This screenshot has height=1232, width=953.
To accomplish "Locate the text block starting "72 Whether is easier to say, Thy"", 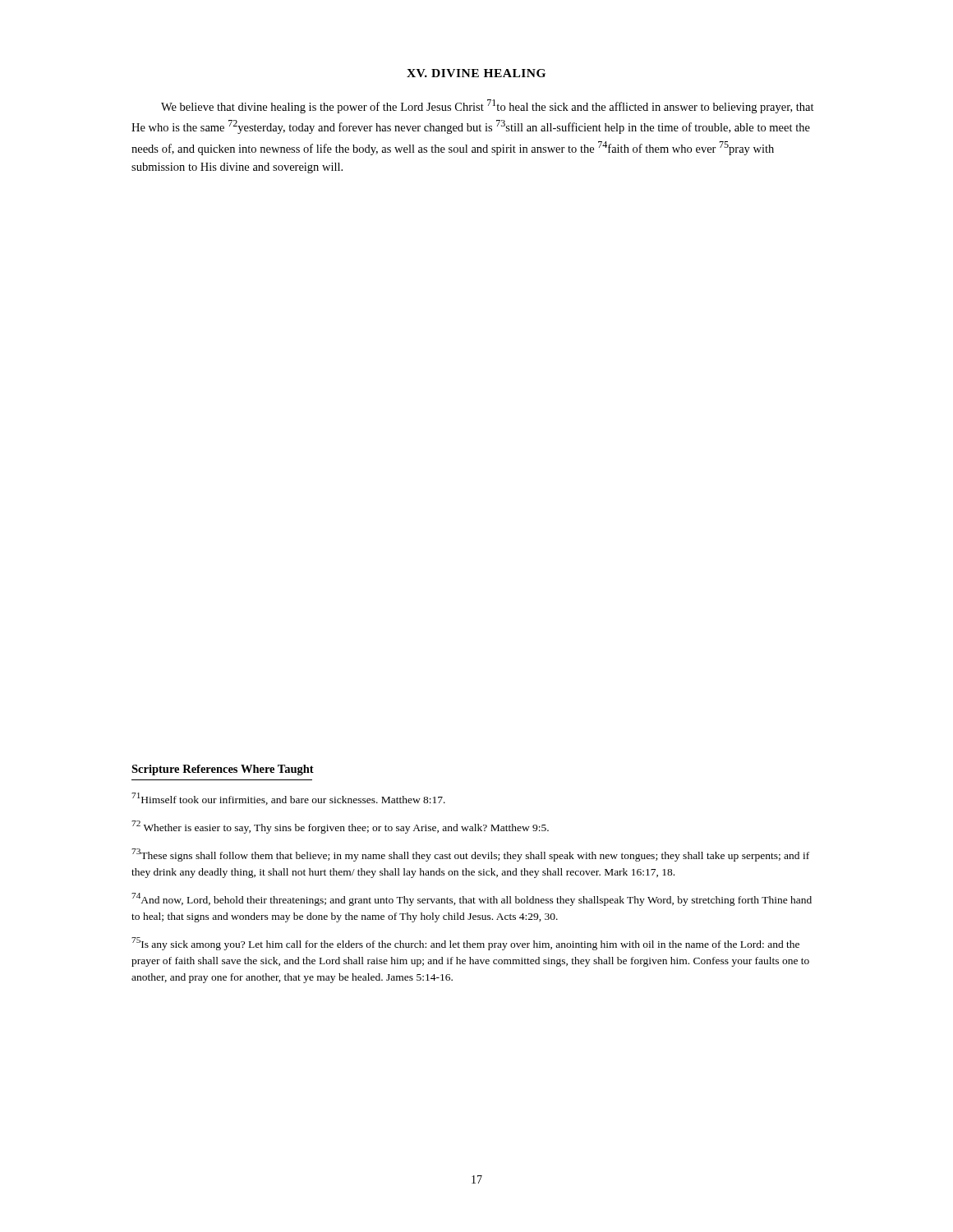I will [340, 826].
